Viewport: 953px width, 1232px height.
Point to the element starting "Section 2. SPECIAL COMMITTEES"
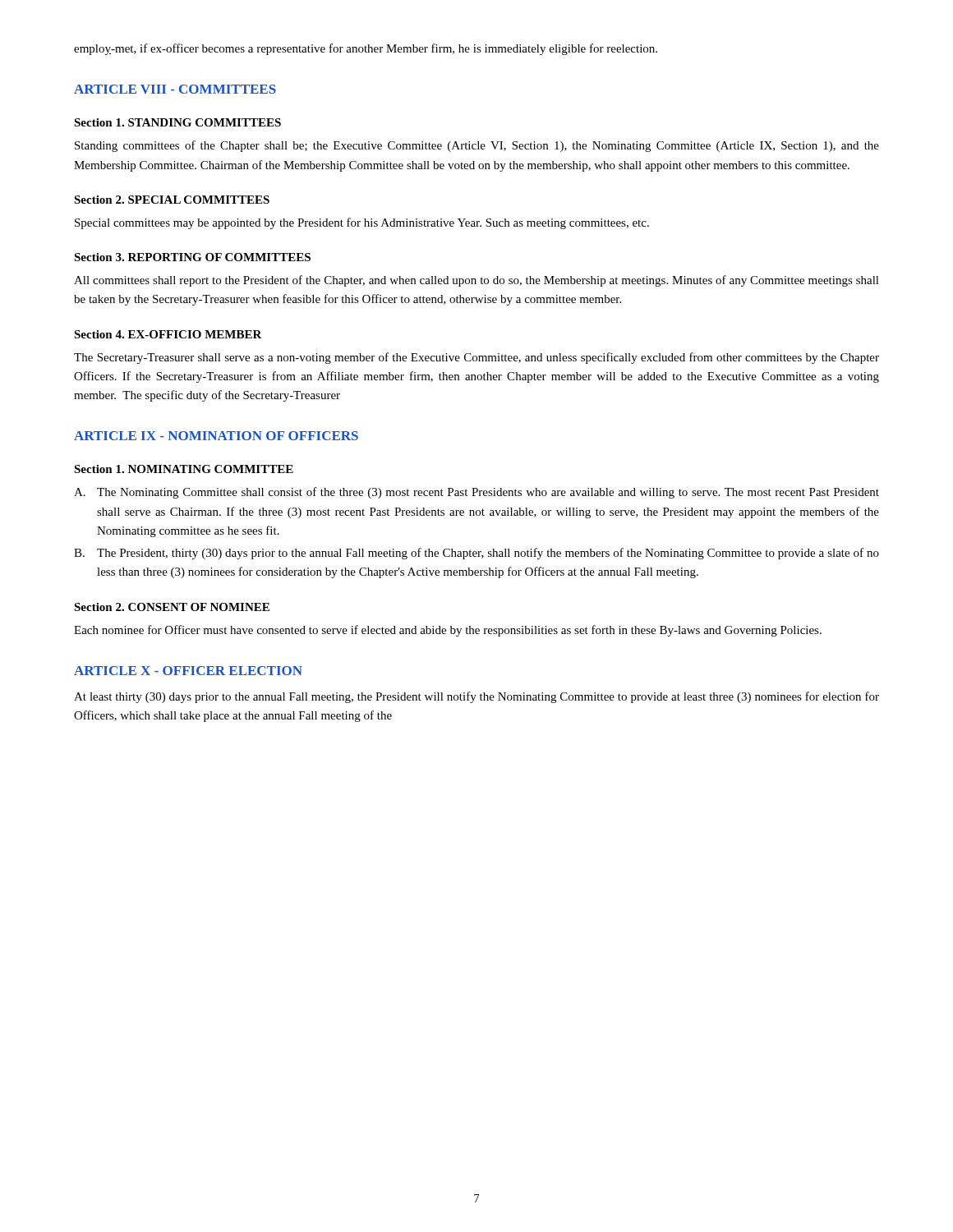click(172, 199)
